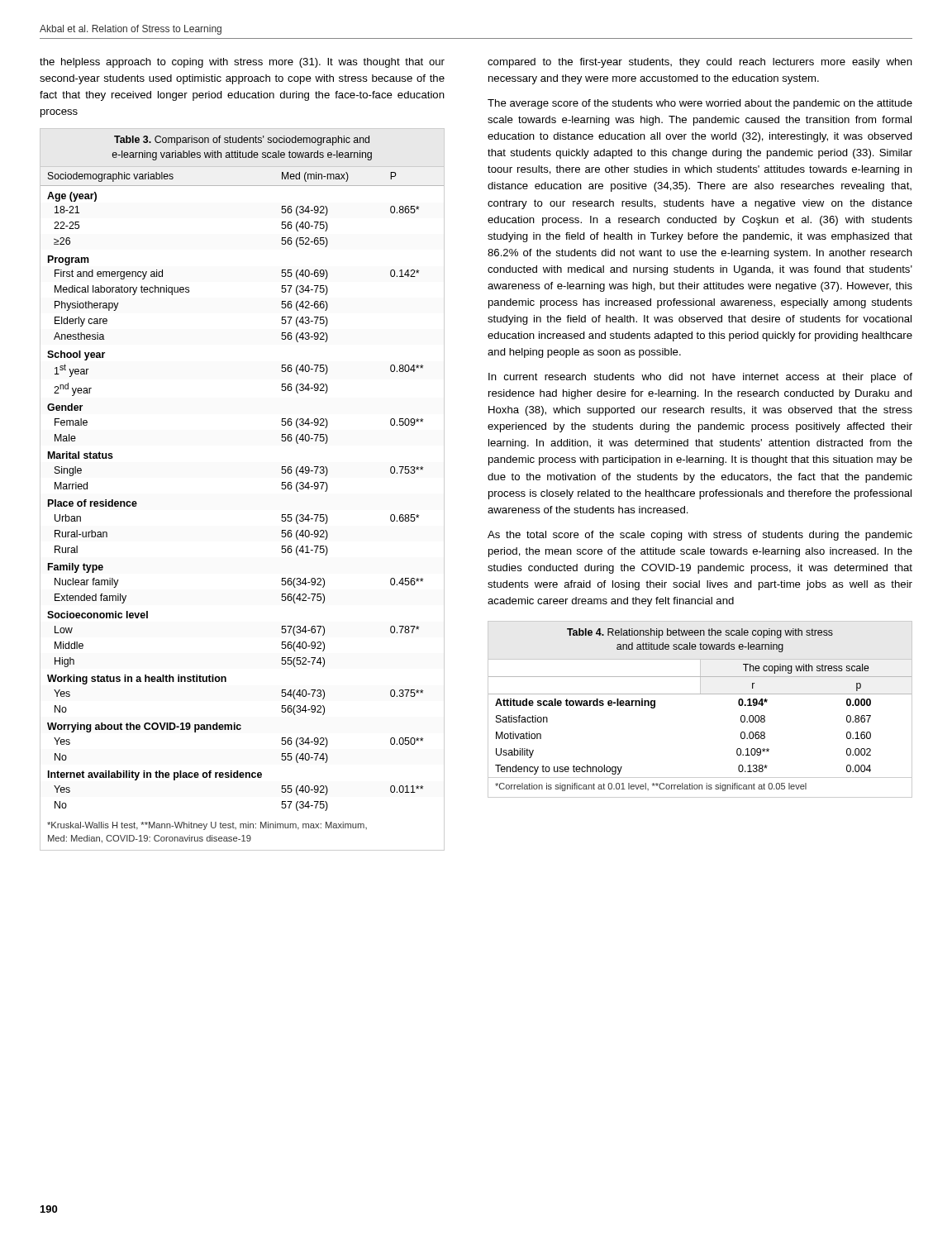952x1240 pixels.
Task: Locate the table with the text "Marital status"
Action: click(x=242, y=489)
